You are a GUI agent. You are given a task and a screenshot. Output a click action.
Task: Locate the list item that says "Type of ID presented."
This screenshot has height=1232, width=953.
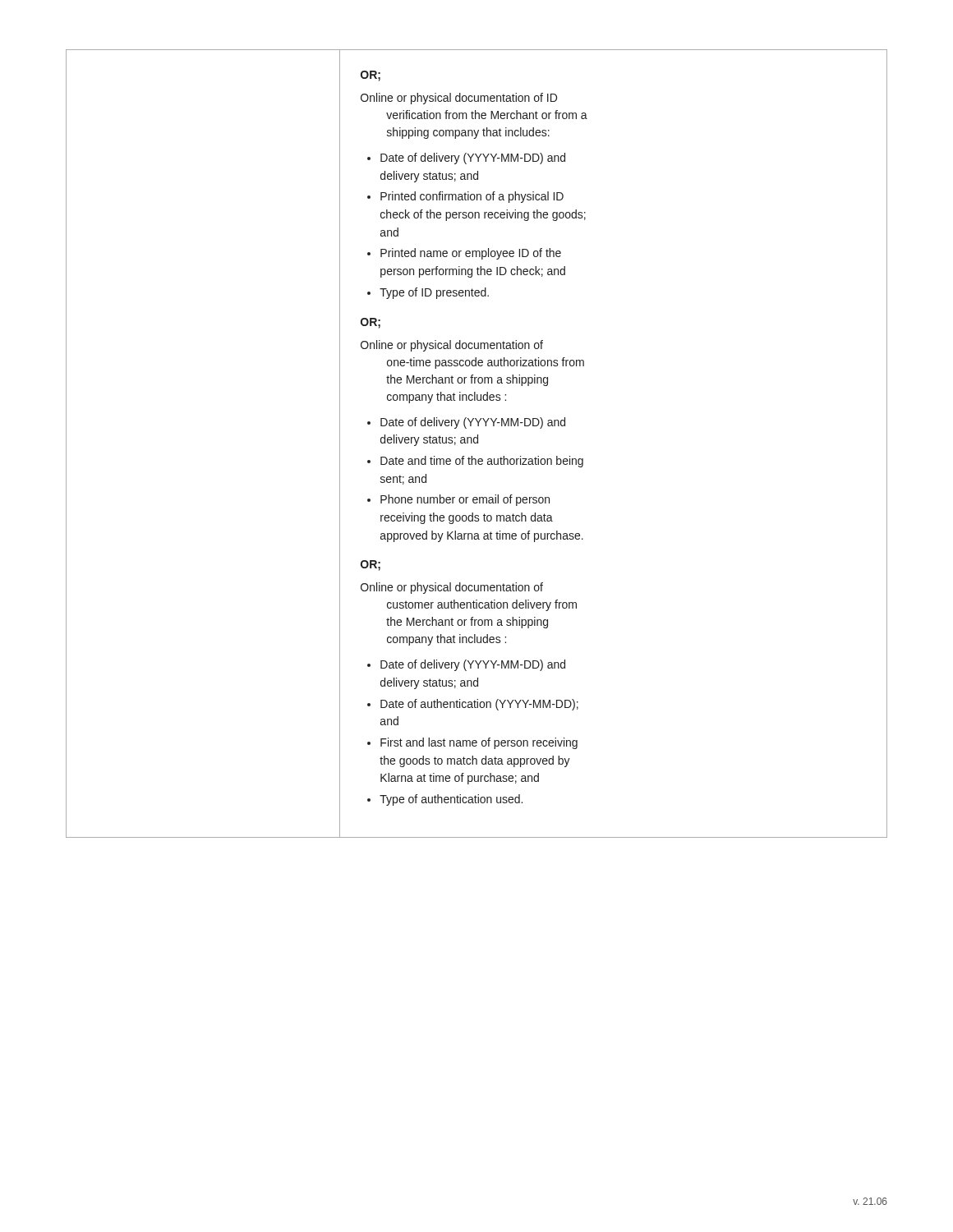[x=435, y=292]
